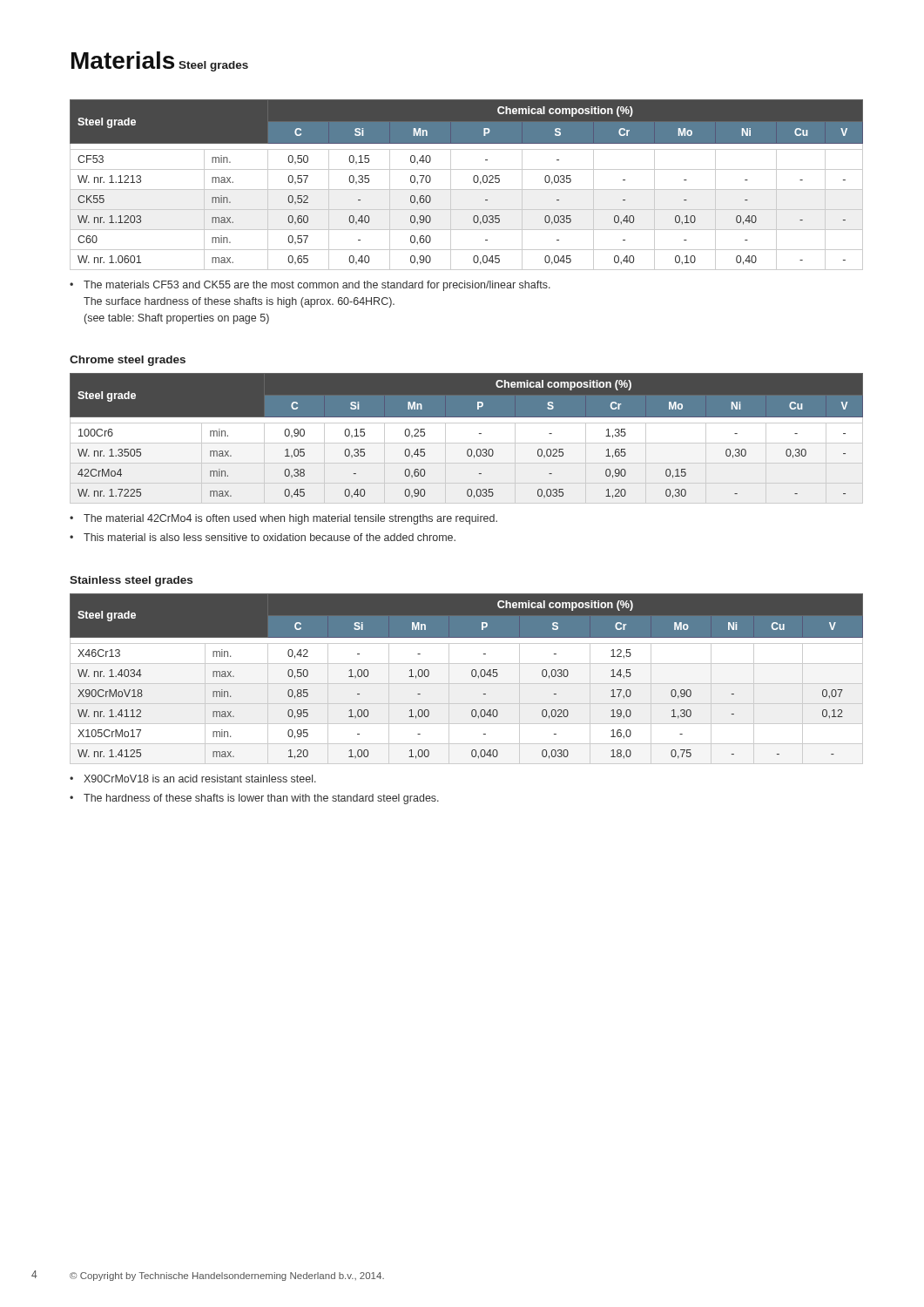
Task: Click on the block starting "The material 42CrMo4 is often used"
Action: [291, 519]
